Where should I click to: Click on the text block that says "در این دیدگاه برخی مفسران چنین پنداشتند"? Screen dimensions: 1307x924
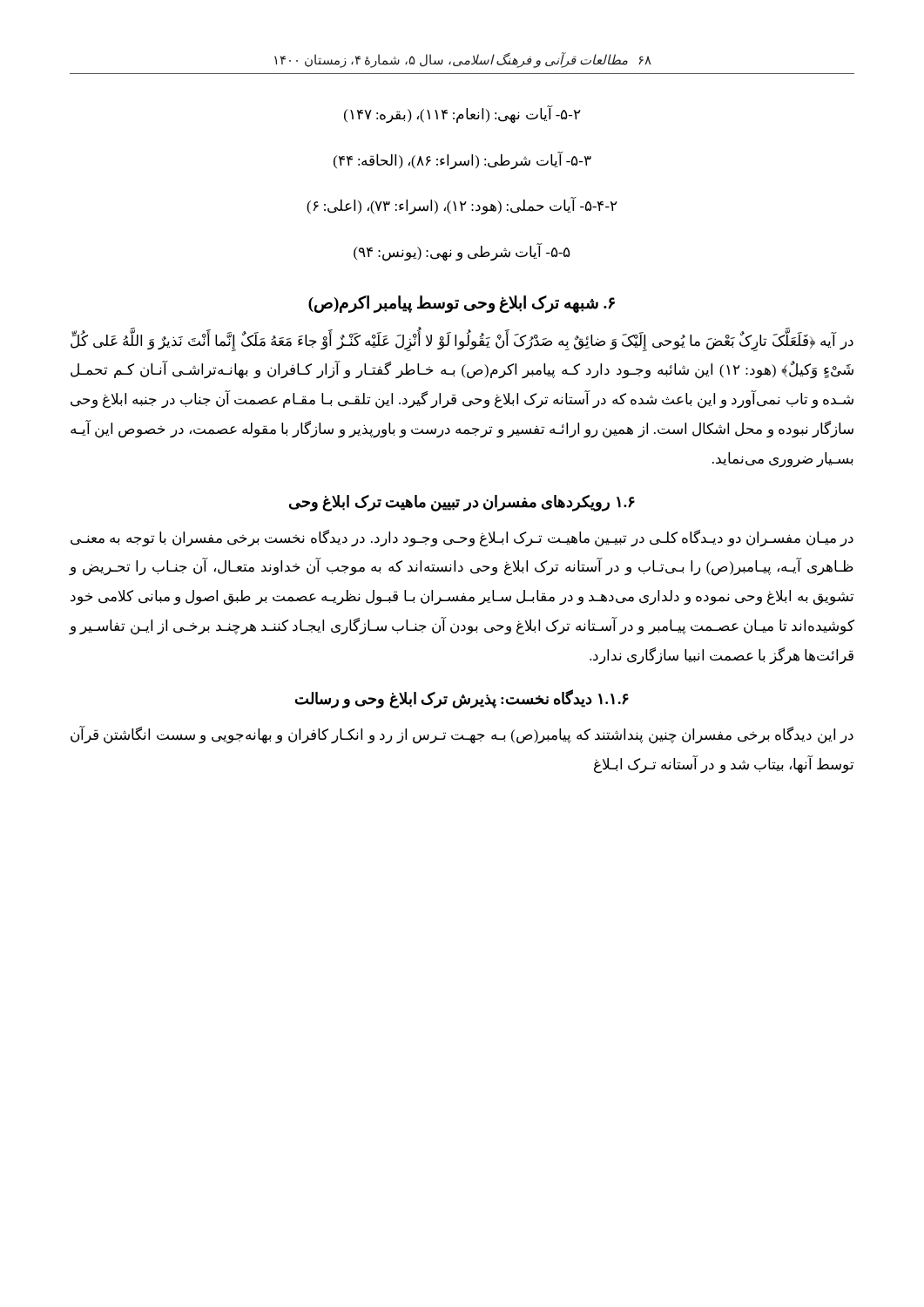point(462,749)
